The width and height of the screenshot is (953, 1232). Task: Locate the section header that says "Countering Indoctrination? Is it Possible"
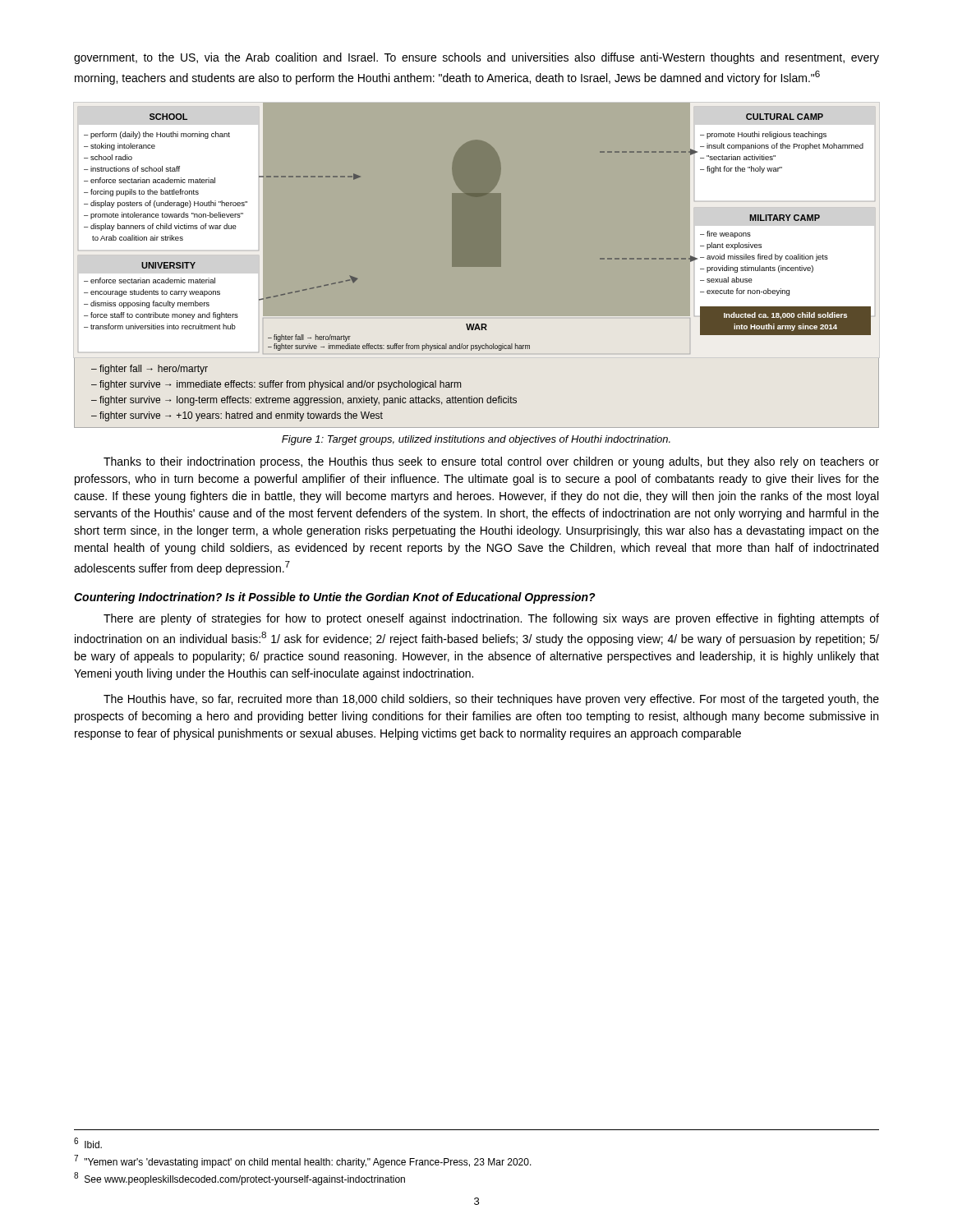pos(335,597)
